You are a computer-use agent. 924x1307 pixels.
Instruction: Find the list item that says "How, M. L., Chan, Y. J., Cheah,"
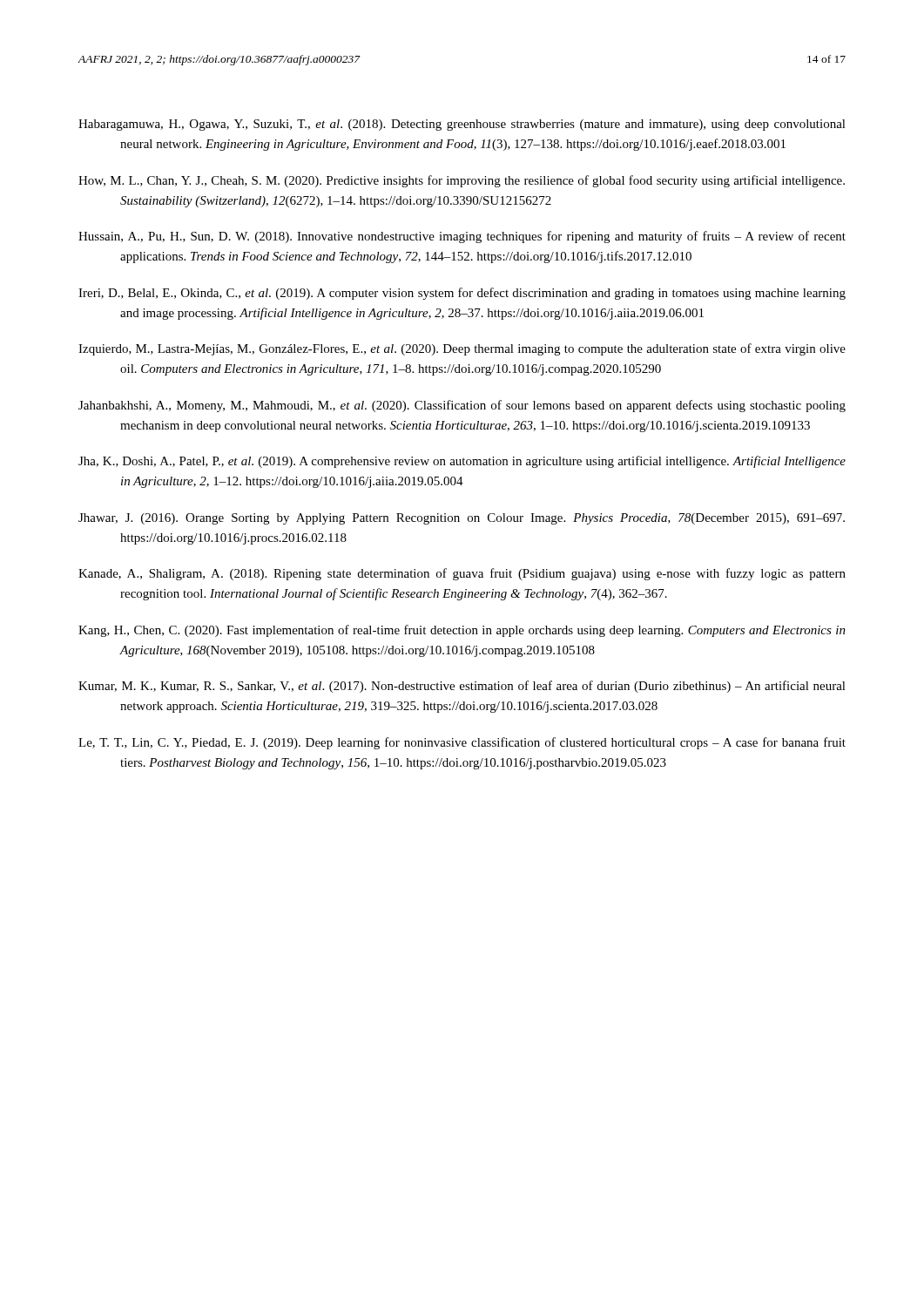(462, 190)
